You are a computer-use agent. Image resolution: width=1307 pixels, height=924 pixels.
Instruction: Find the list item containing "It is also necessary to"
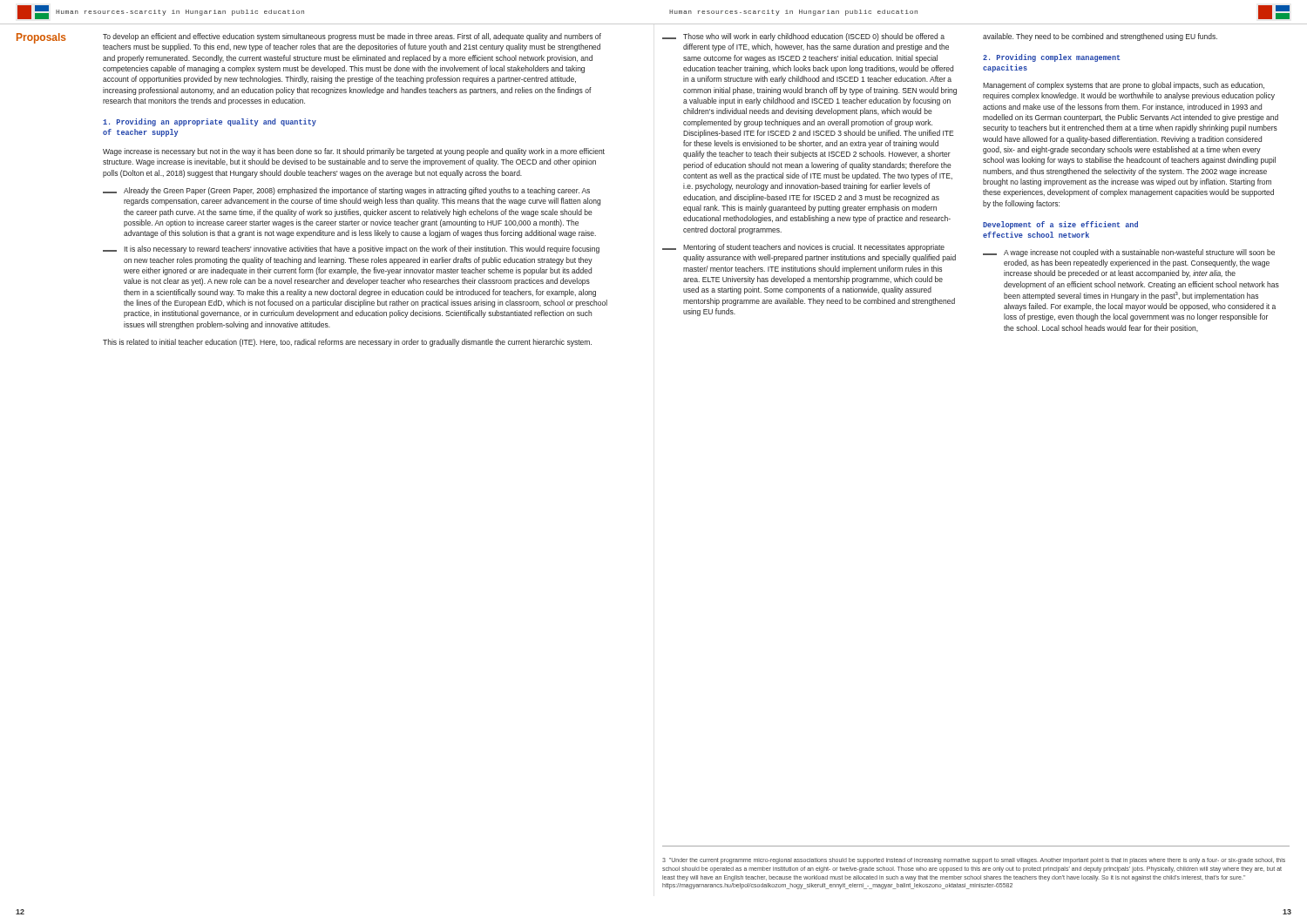(356, 287)
